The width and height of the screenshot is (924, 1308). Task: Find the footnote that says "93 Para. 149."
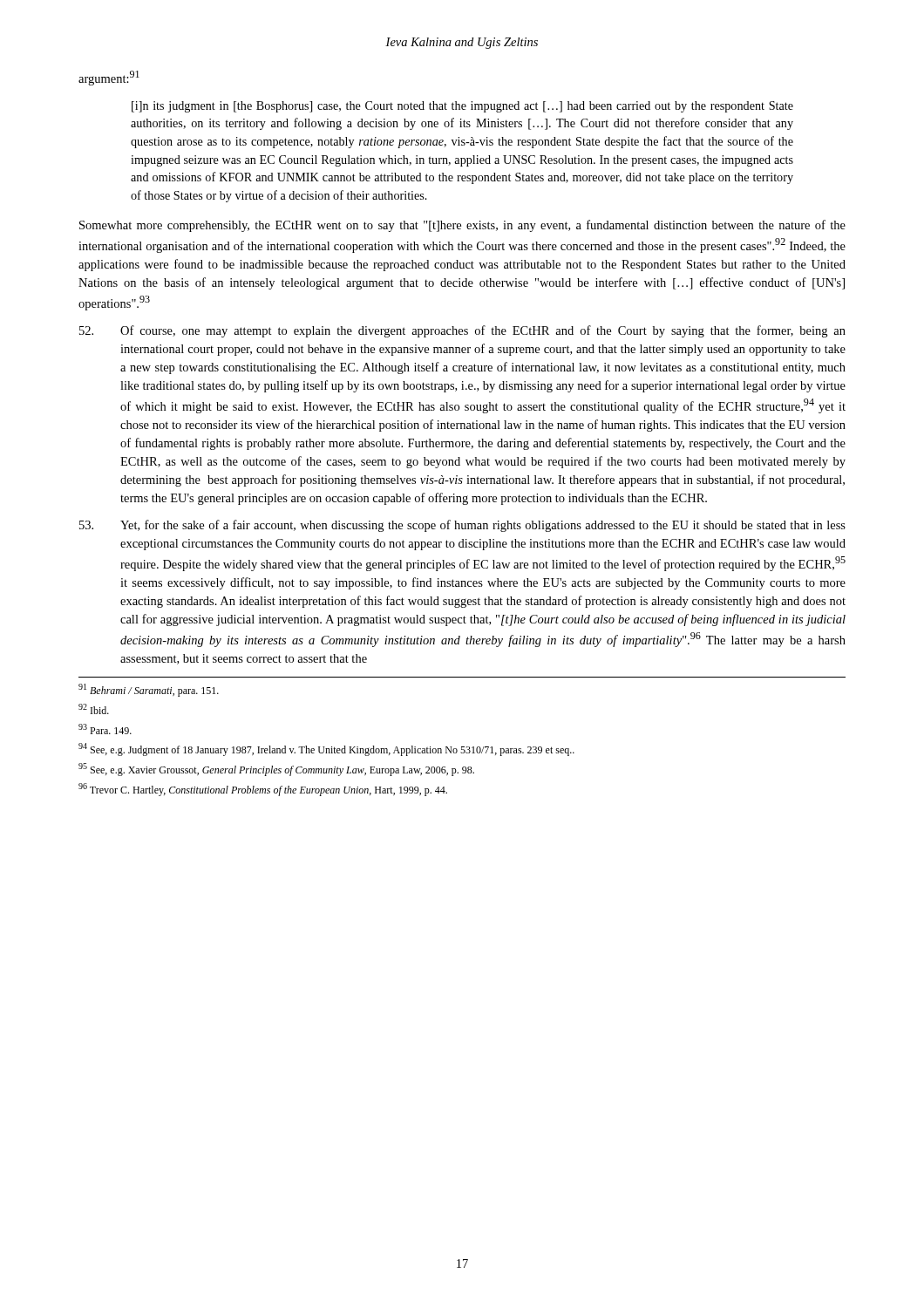[105, 729]
